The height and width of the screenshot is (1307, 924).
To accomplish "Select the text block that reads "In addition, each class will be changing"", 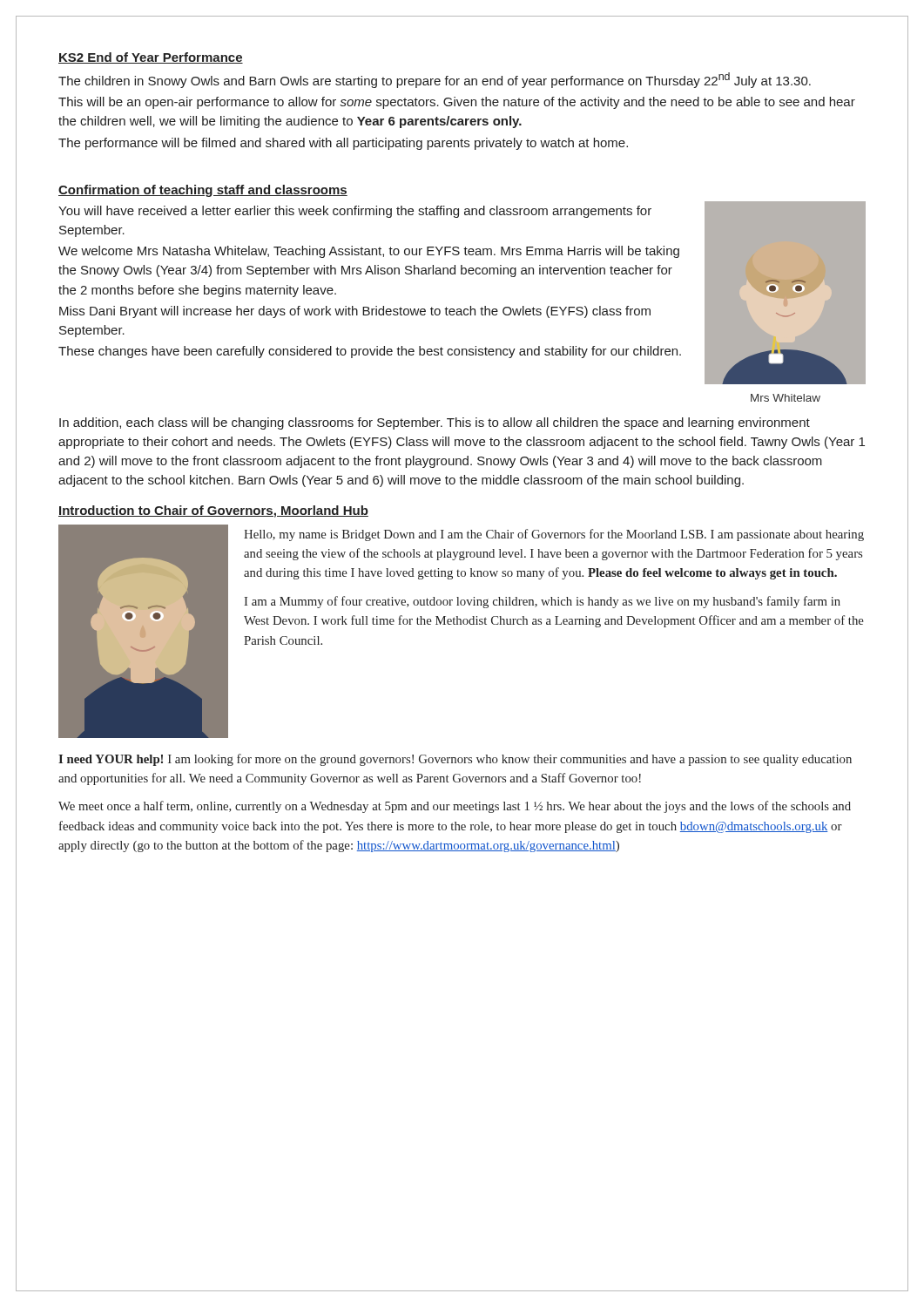I will (462, 451).
